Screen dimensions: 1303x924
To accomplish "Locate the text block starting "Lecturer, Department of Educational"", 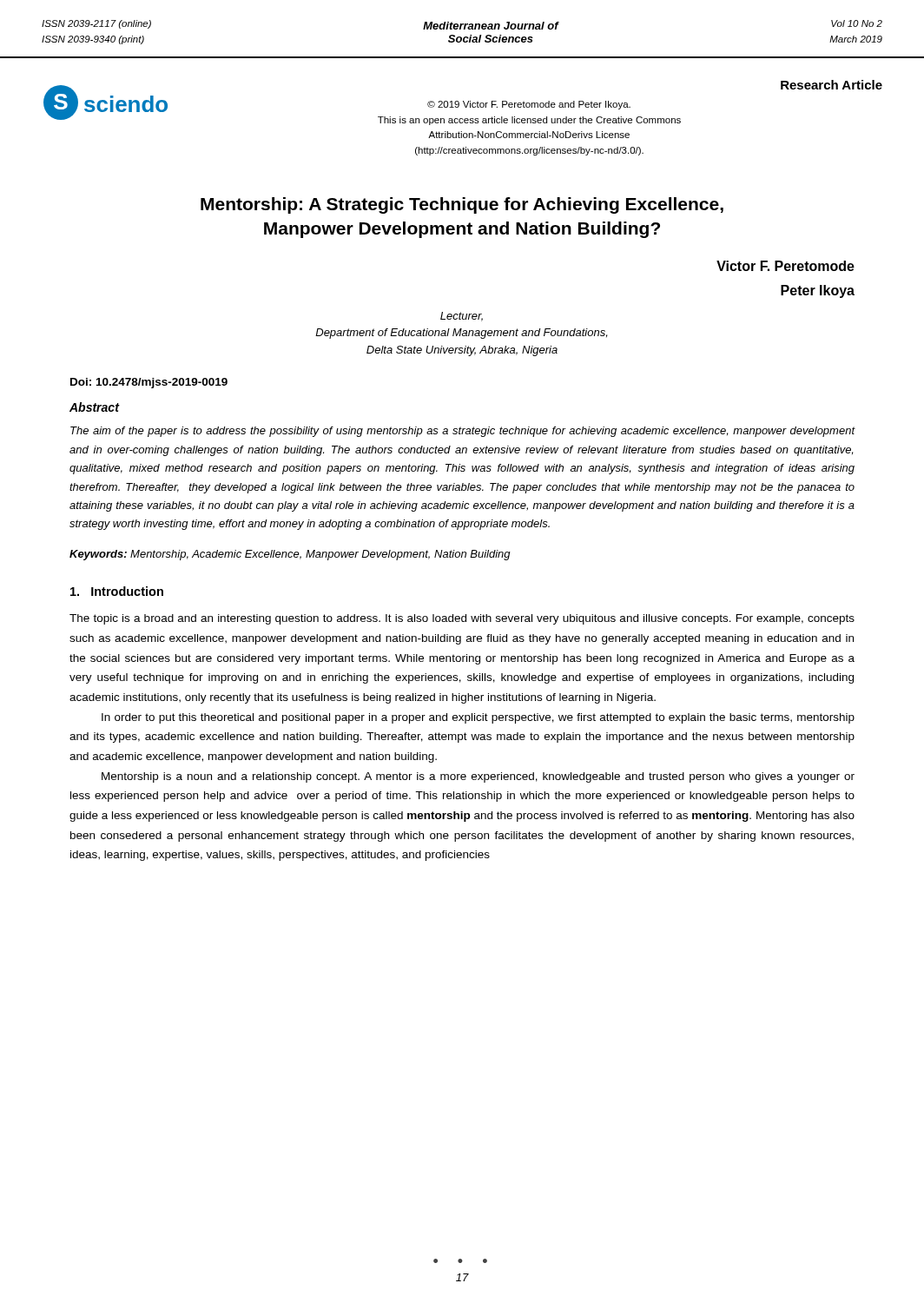I will pyautogui.click(x=462, y=332).
